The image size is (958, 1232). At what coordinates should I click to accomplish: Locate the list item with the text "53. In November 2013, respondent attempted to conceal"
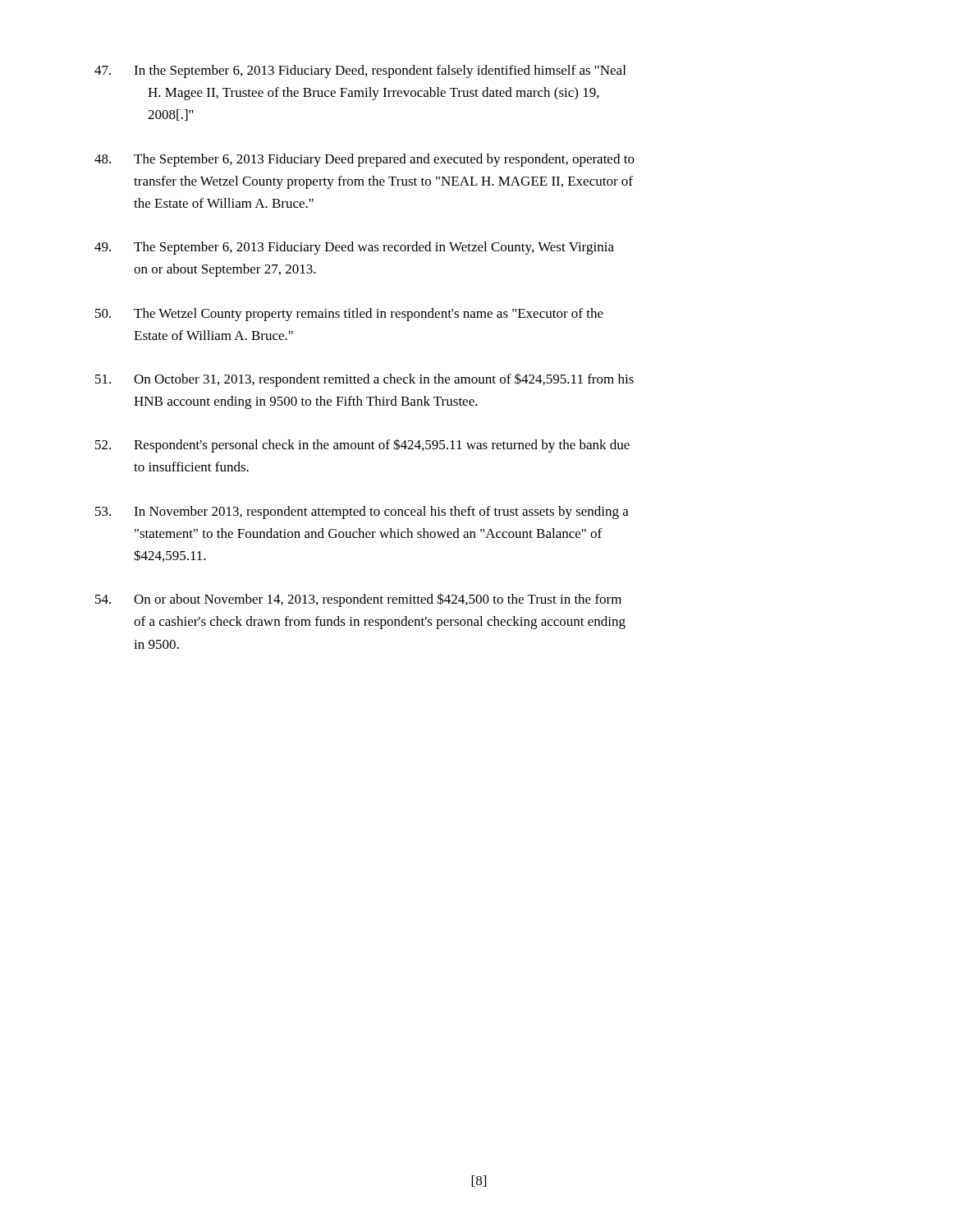click(x=485, y=533)
